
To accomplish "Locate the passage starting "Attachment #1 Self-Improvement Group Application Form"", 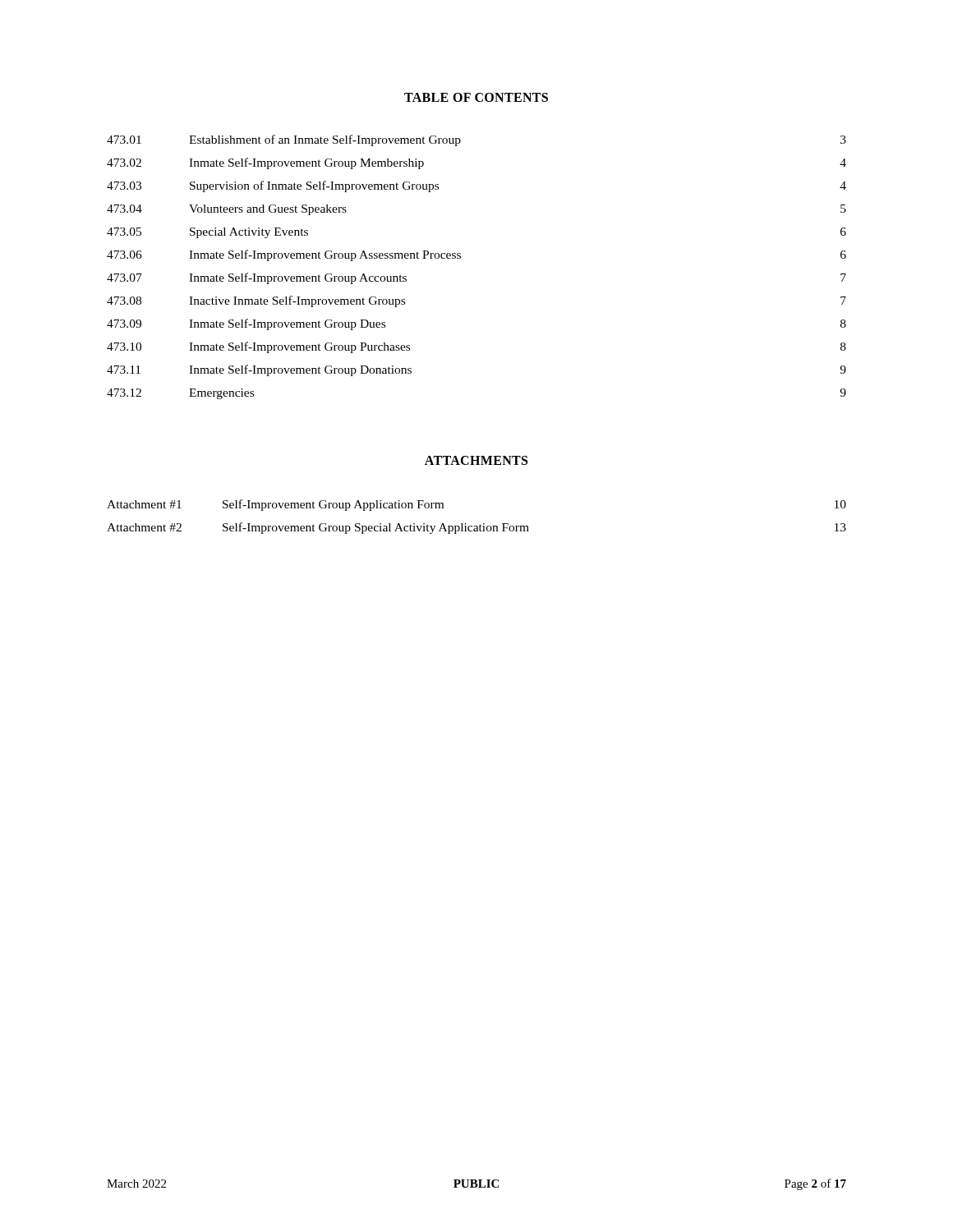I will tap(476, 516).
